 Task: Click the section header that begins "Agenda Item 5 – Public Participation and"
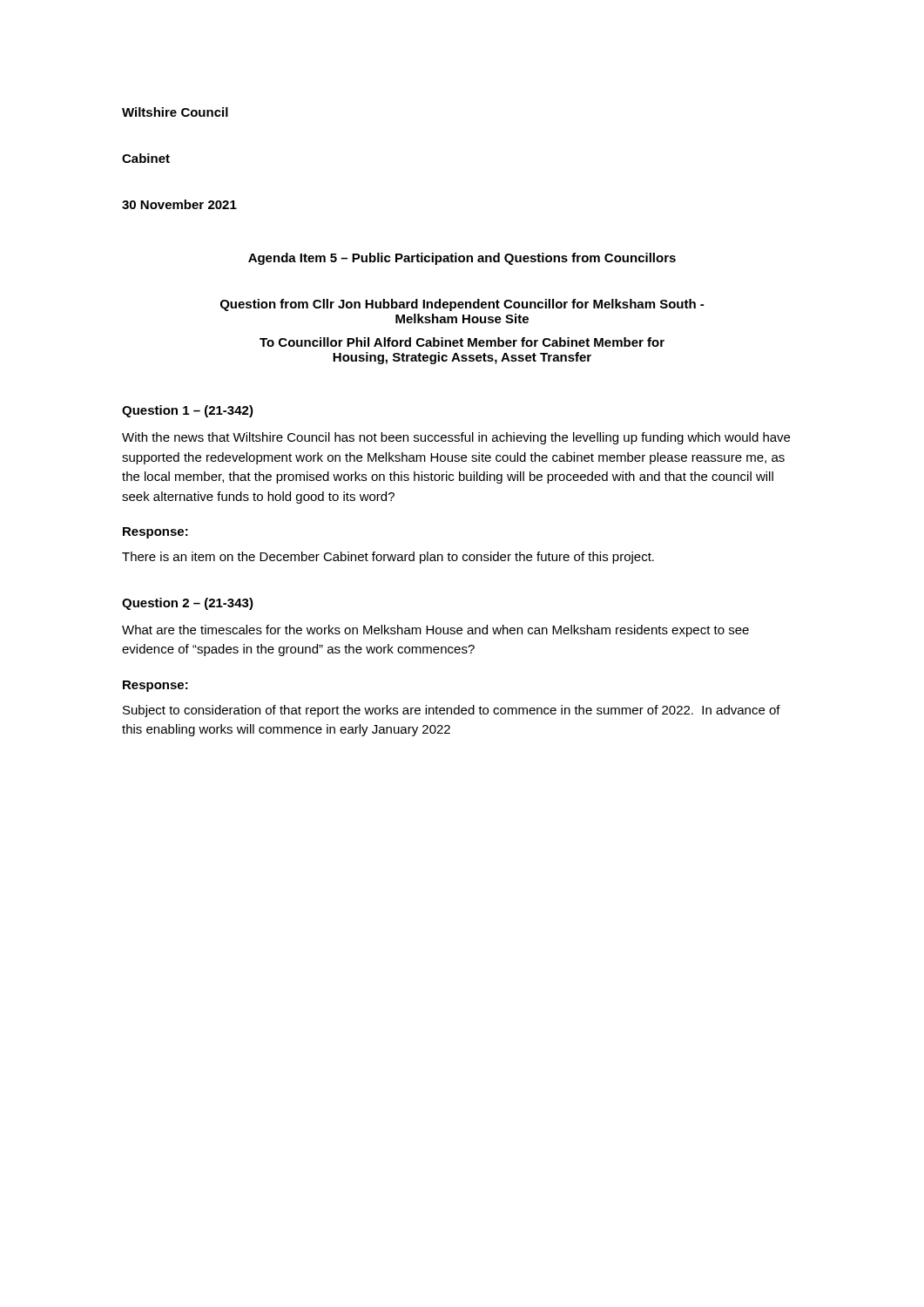coord(462,257)
